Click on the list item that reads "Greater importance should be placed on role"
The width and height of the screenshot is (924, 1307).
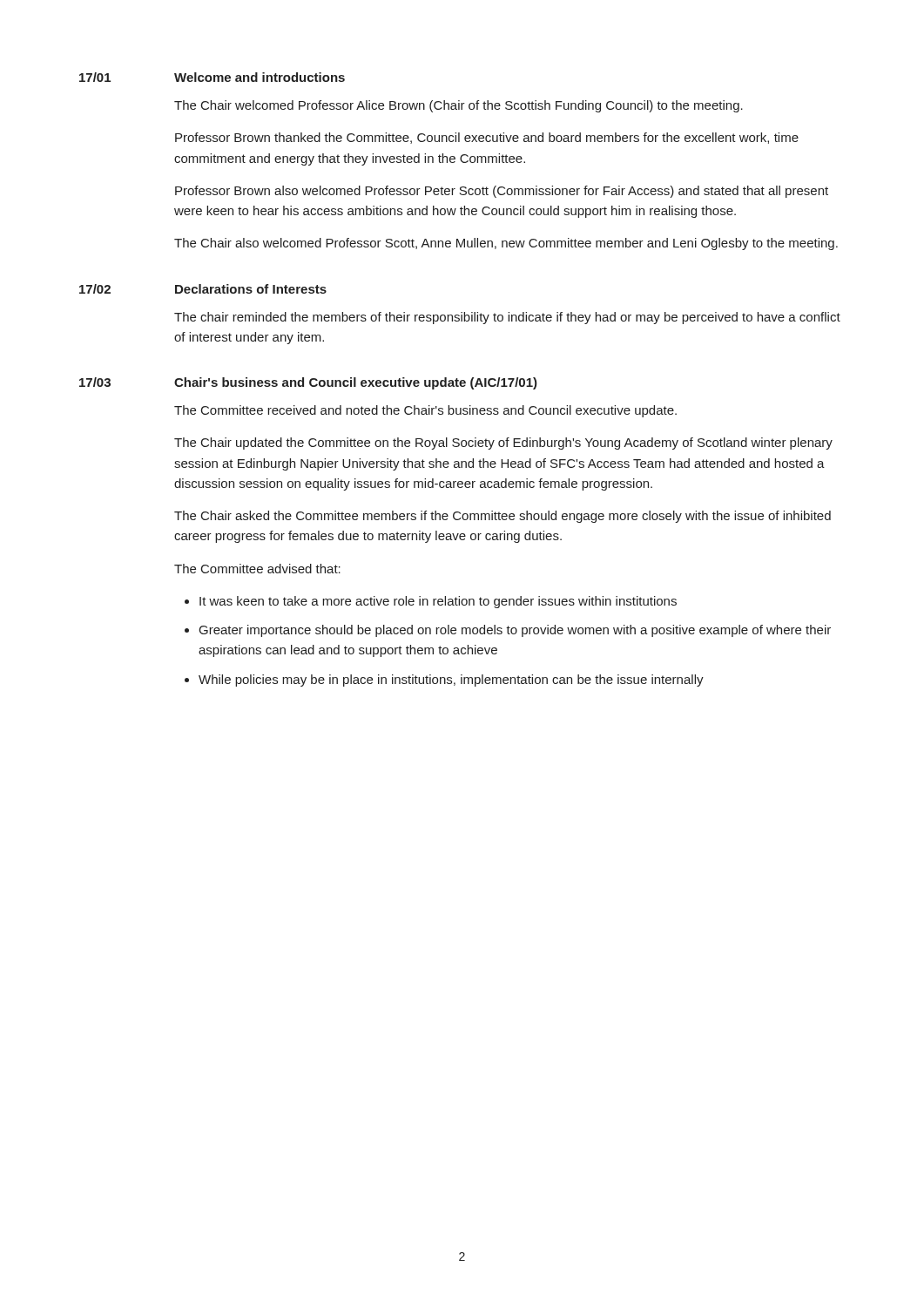[515, 640]
